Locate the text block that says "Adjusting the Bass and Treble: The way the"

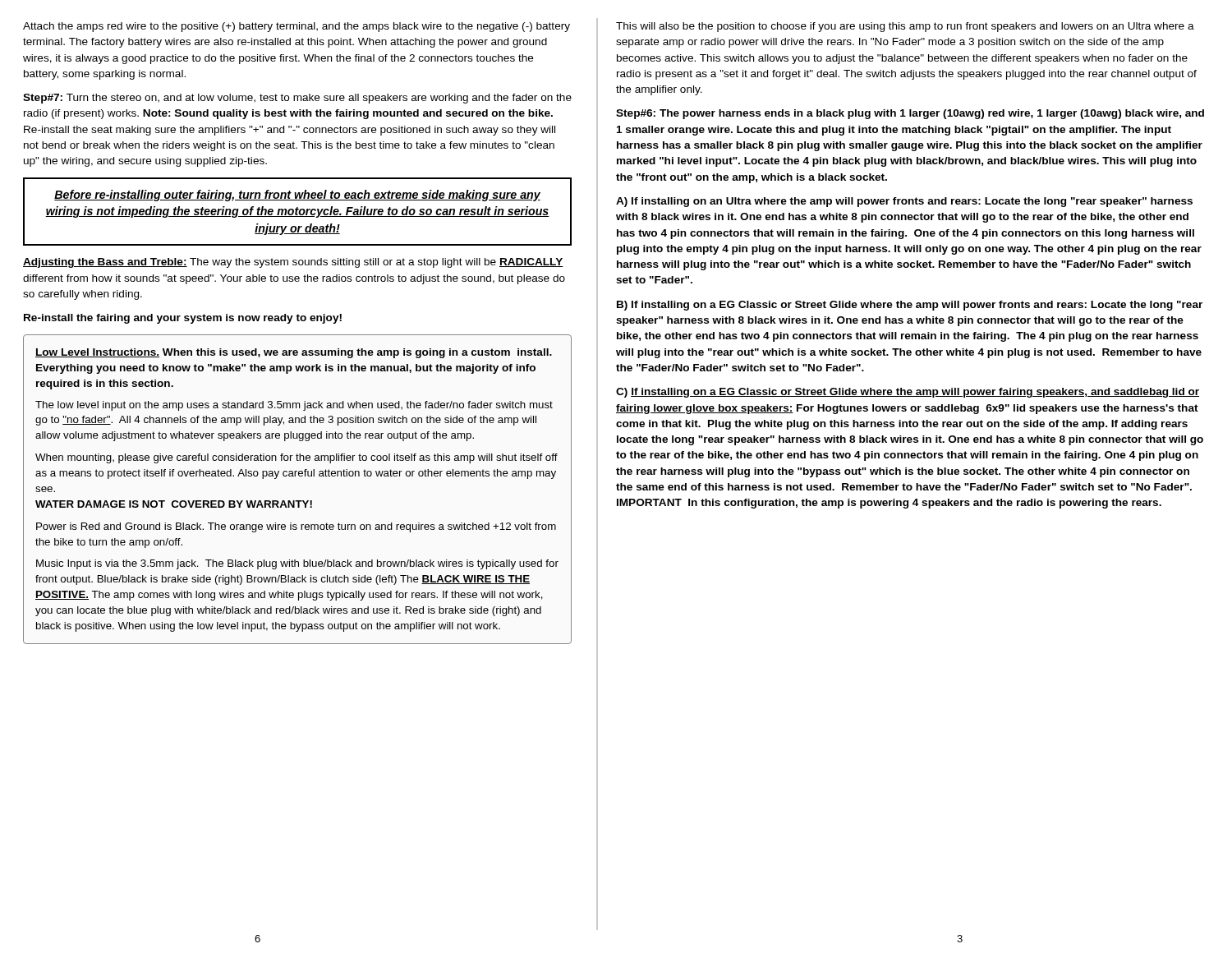(297, 278)
